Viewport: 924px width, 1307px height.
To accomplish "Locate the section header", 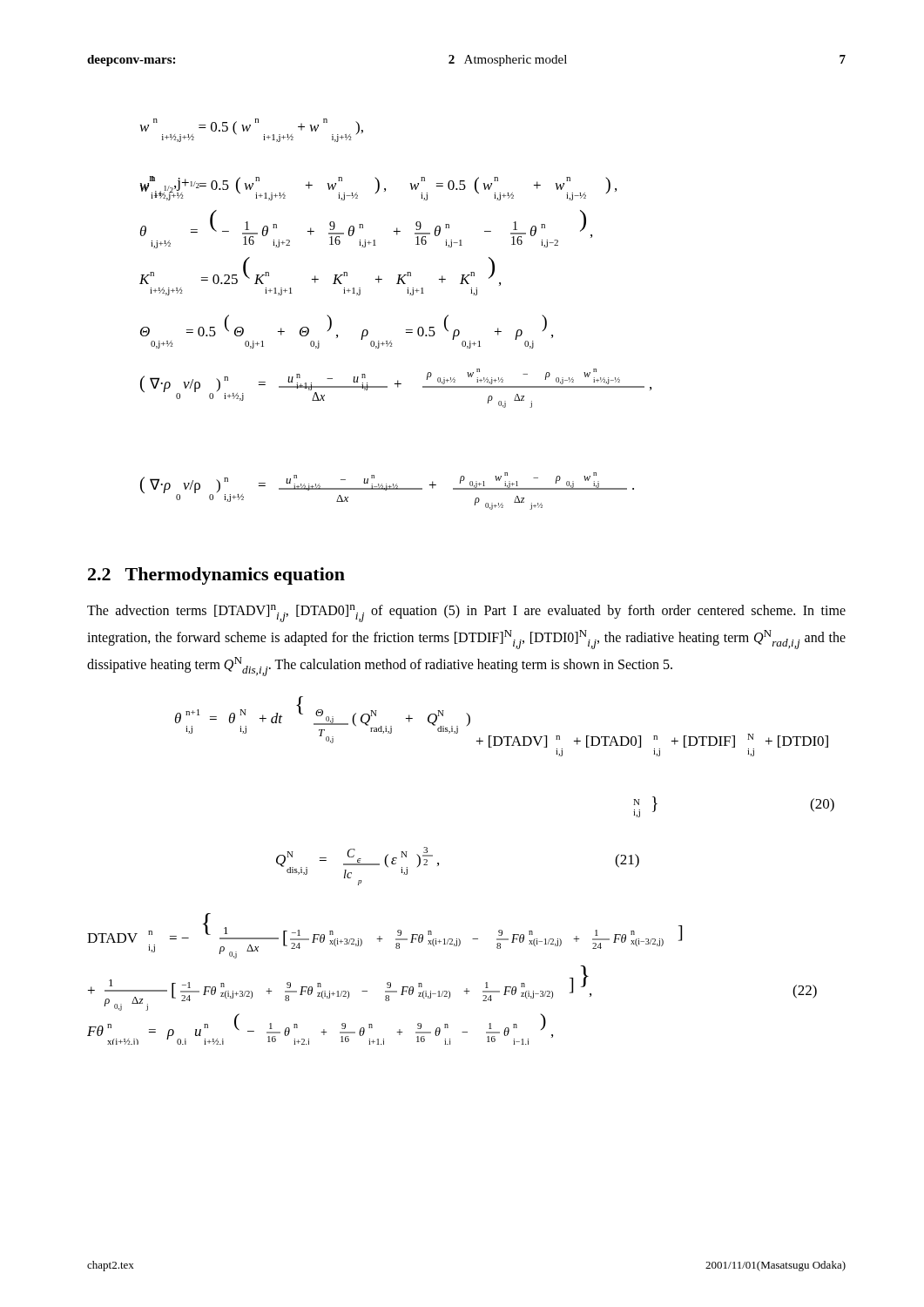I will 216,574.
